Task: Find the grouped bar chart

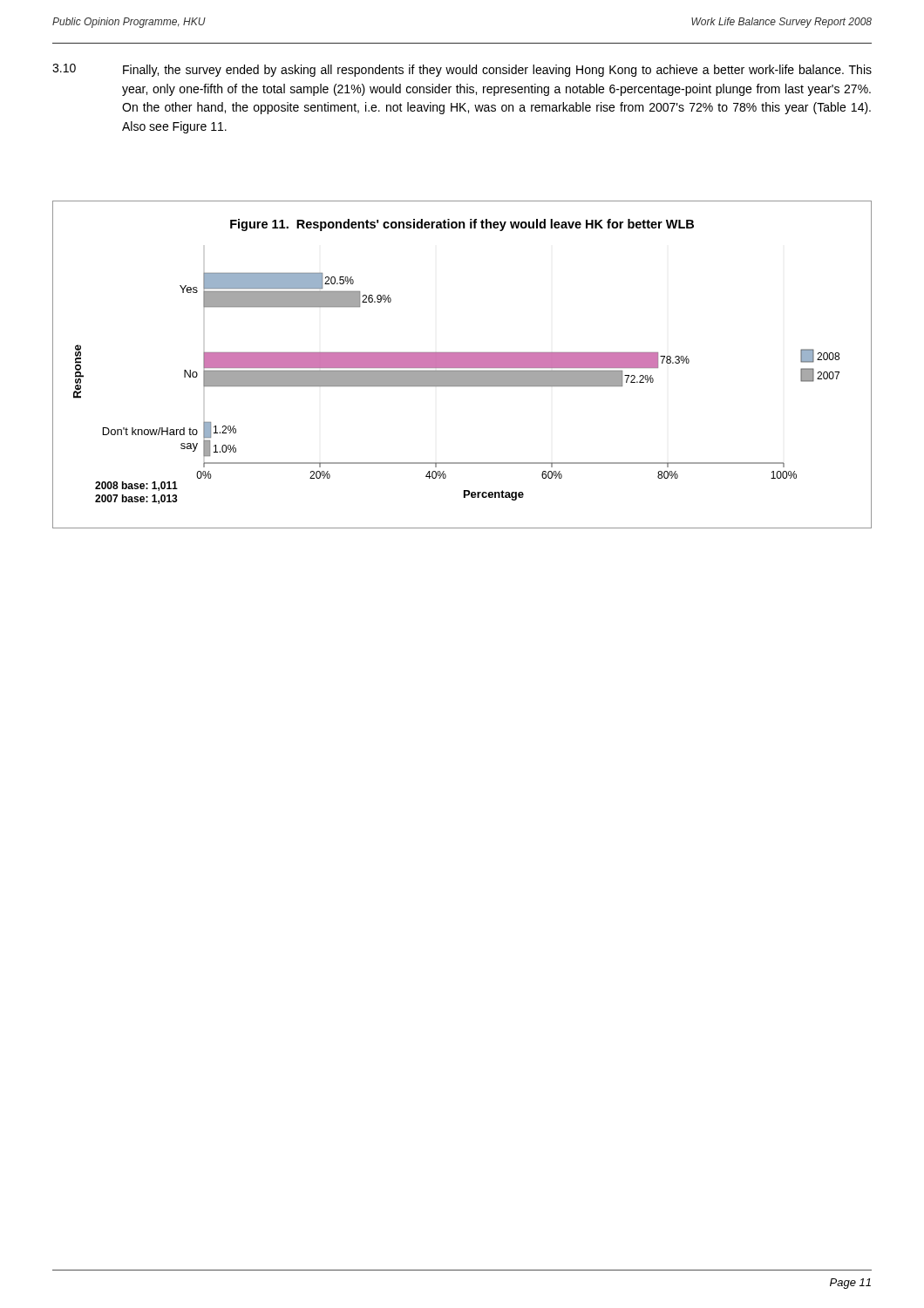Action: coord(462,364)
